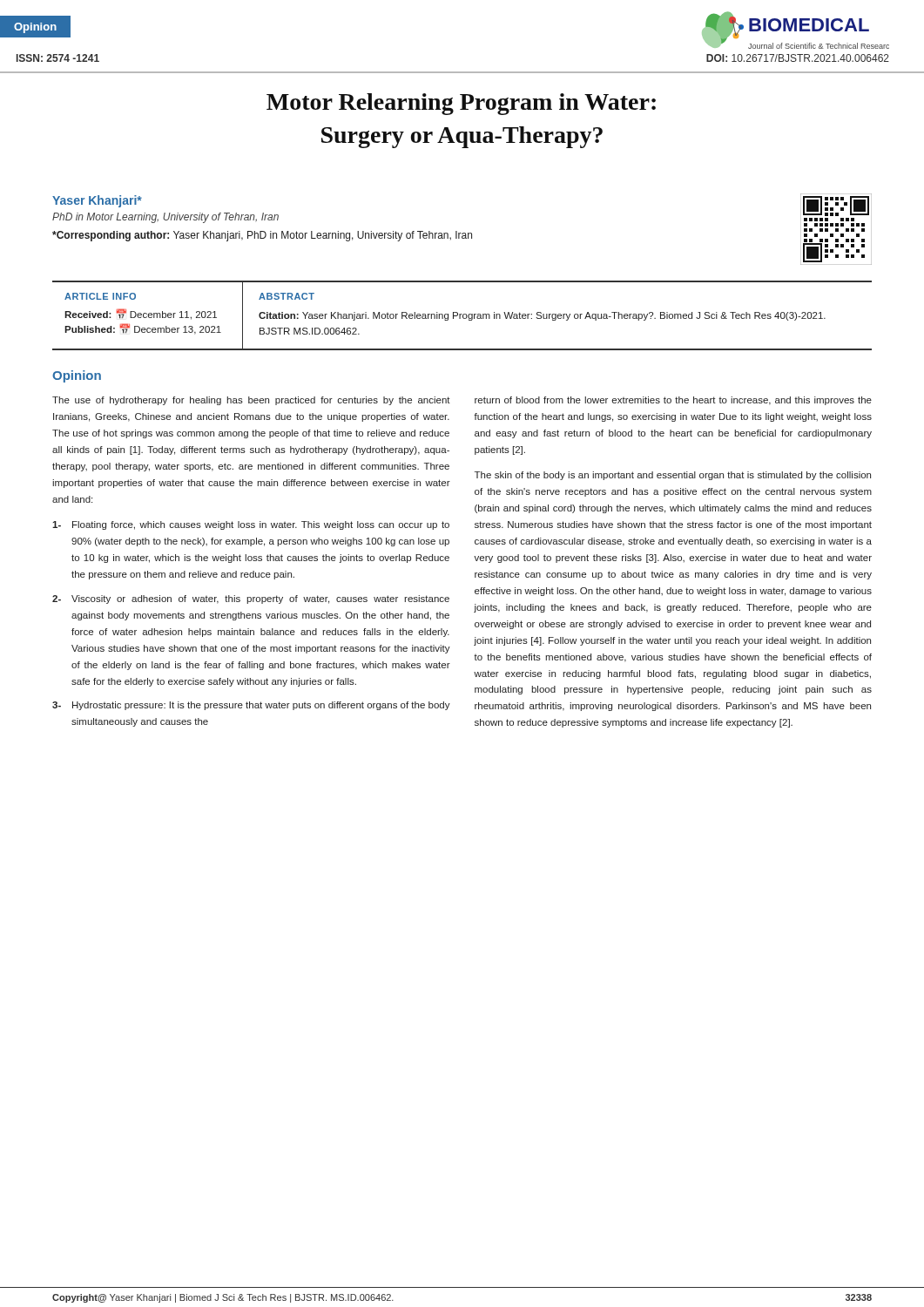Find the text block with the text "return of blood from the lower extremities"
Viewport: 924px width, 1307px height.
[x=673, y=425]
